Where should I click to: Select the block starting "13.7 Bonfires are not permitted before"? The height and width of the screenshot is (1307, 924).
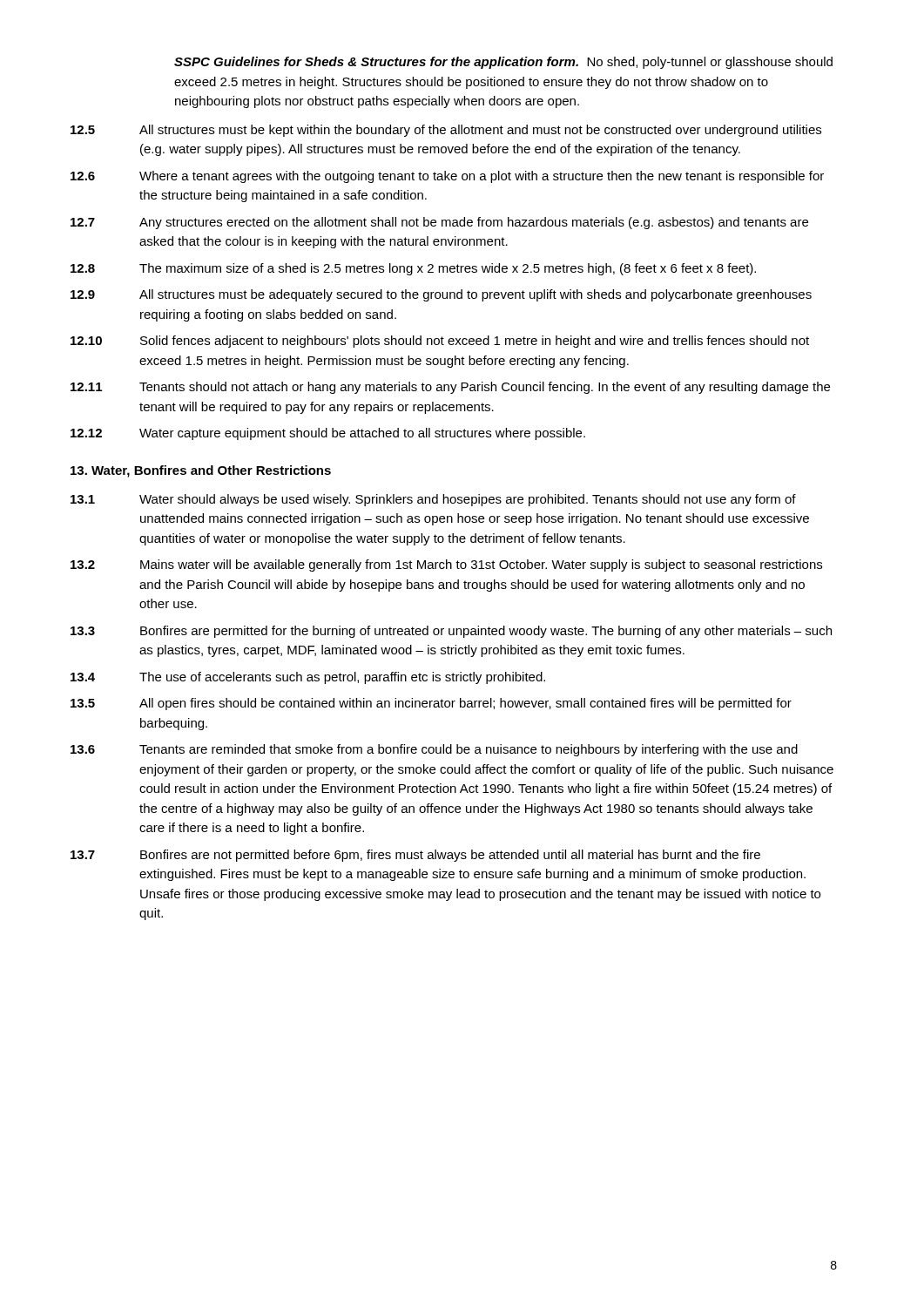pyautogui.click(x=453, y=884)
